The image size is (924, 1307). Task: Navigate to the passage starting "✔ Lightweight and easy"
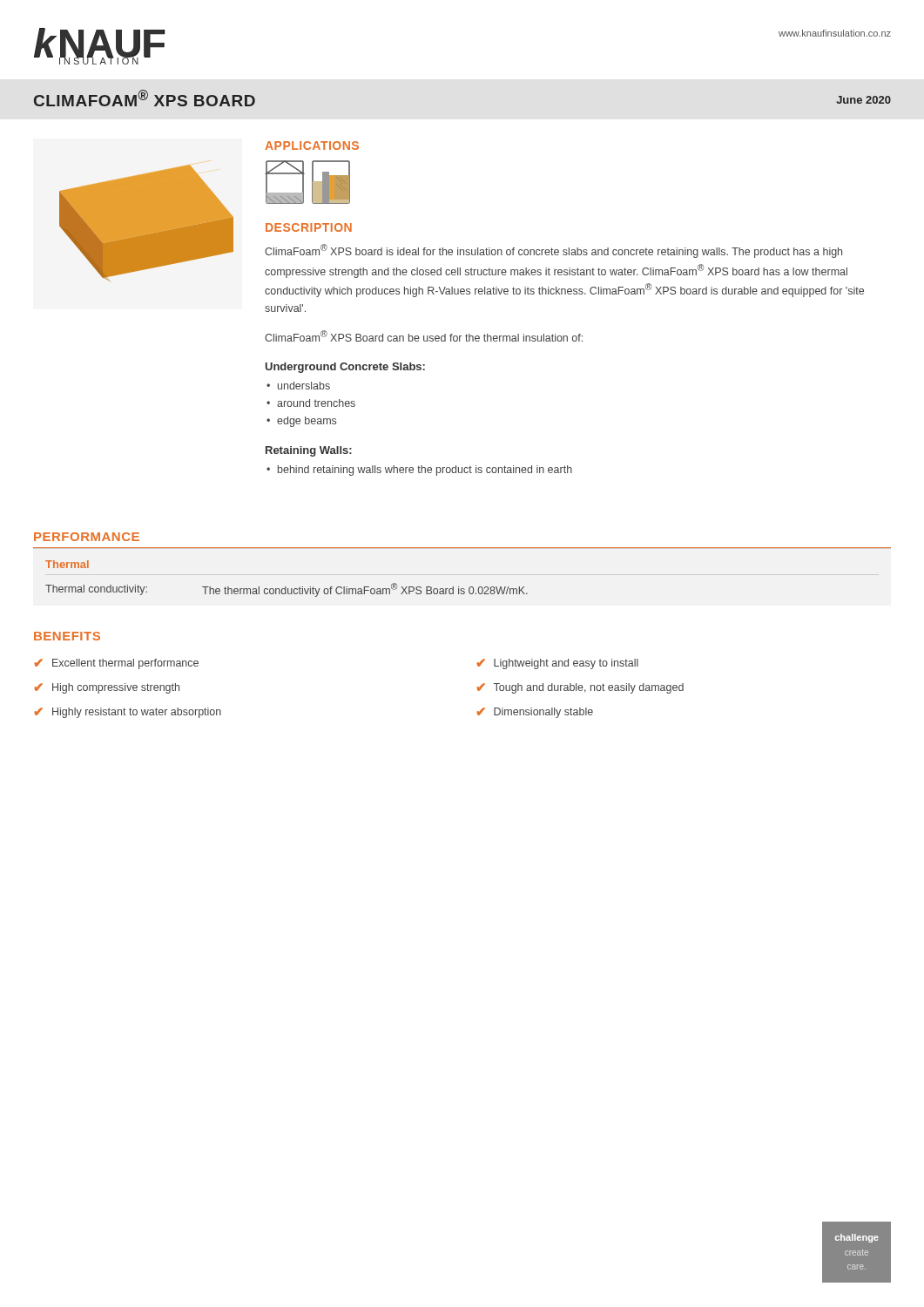(x=557, y=663)
